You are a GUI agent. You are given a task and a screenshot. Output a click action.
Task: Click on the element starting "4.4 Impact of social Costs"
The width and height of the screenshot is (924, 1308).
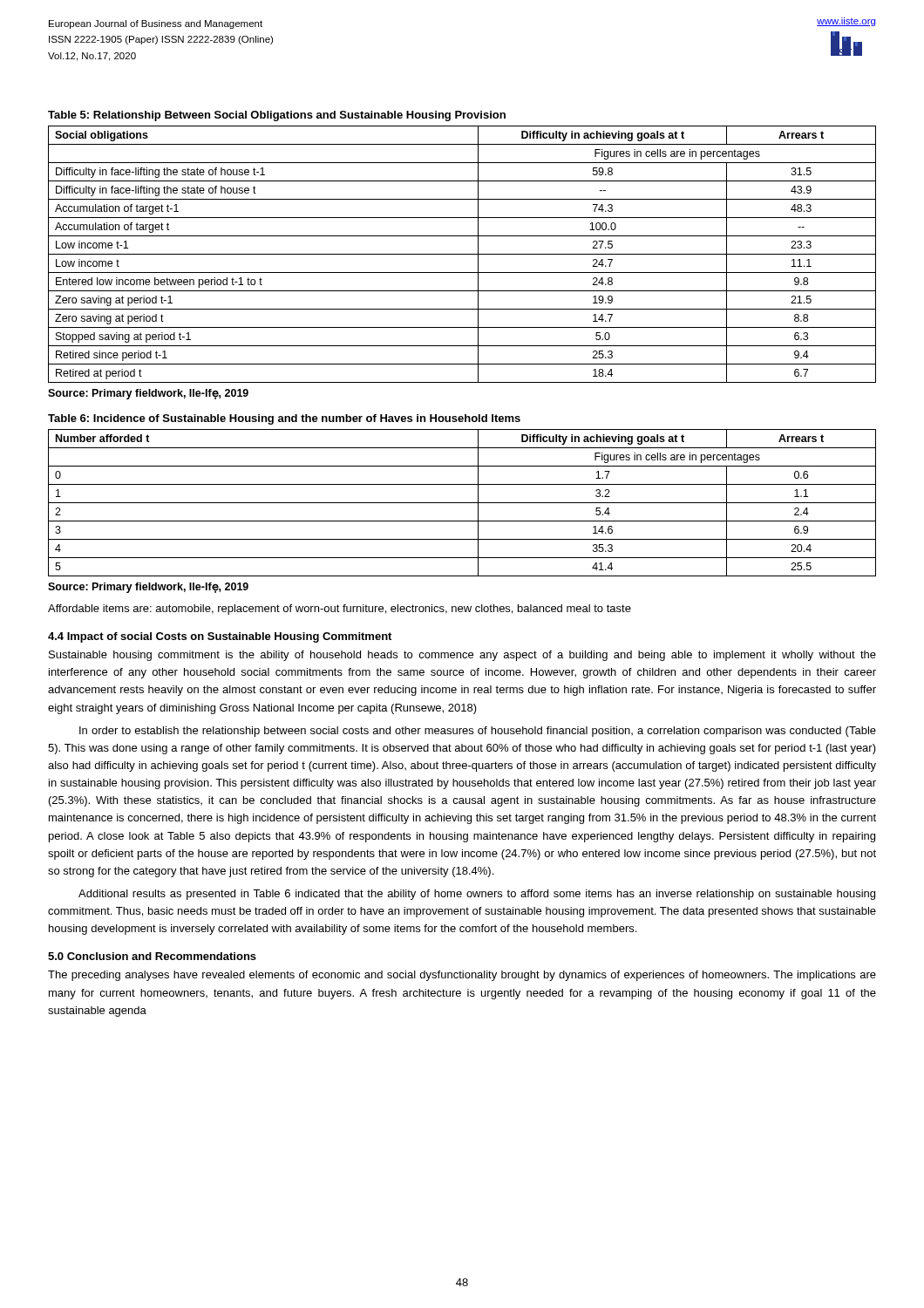tap(220, 636)
